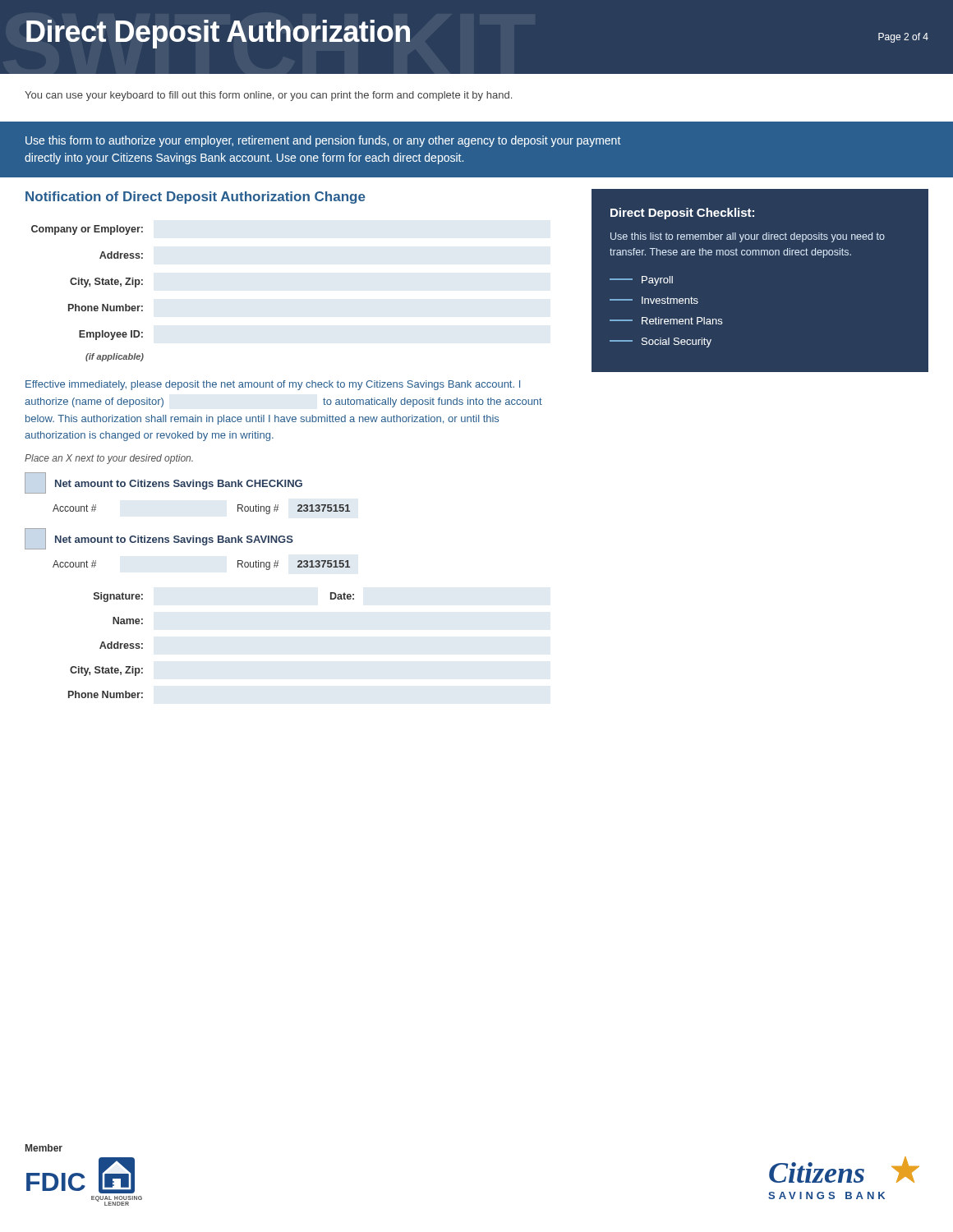The height and width of the screenshot is (1232, 953).
Task: Locate the section header containing "Direct Deposit Checklist:"
Action: pyautogui.click(x=683, y=212)
